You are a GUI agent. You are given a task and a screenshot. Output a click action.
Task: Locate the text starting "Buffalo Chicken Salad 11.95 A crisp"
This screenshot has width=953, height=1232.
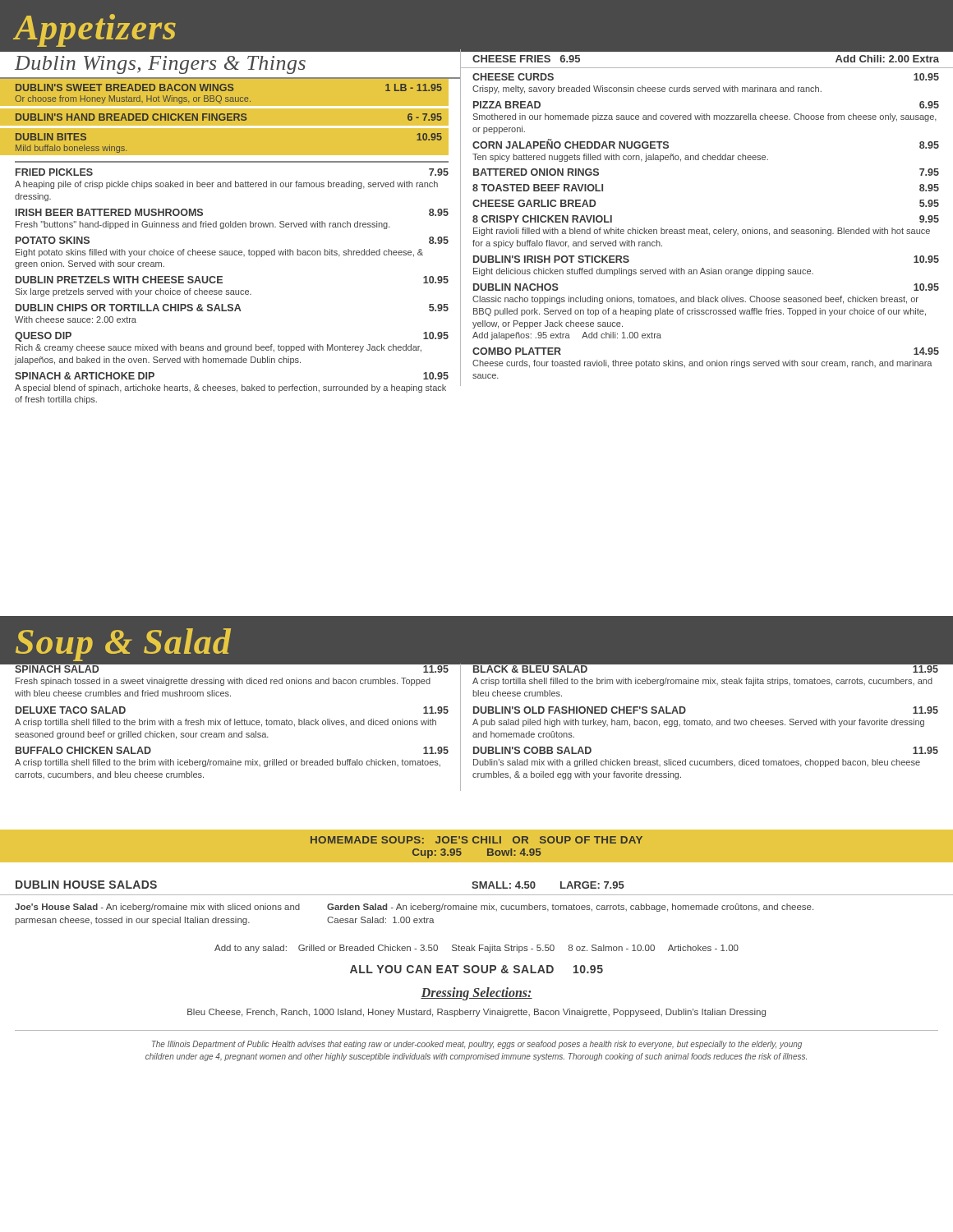click(232, 763)
